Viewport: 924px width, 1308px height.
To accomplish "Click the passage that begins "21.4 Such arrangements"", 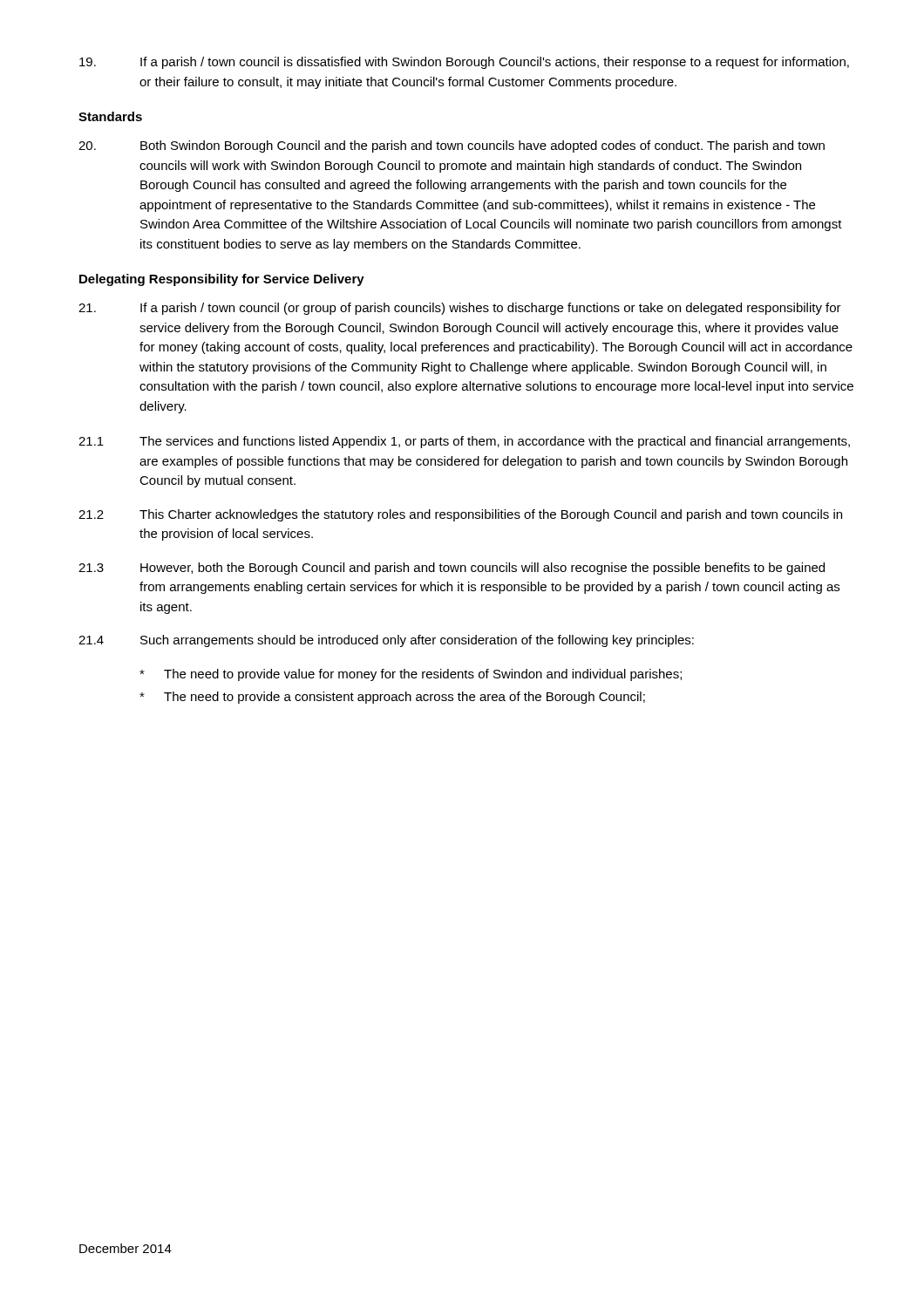I will [x=466, y=640].
